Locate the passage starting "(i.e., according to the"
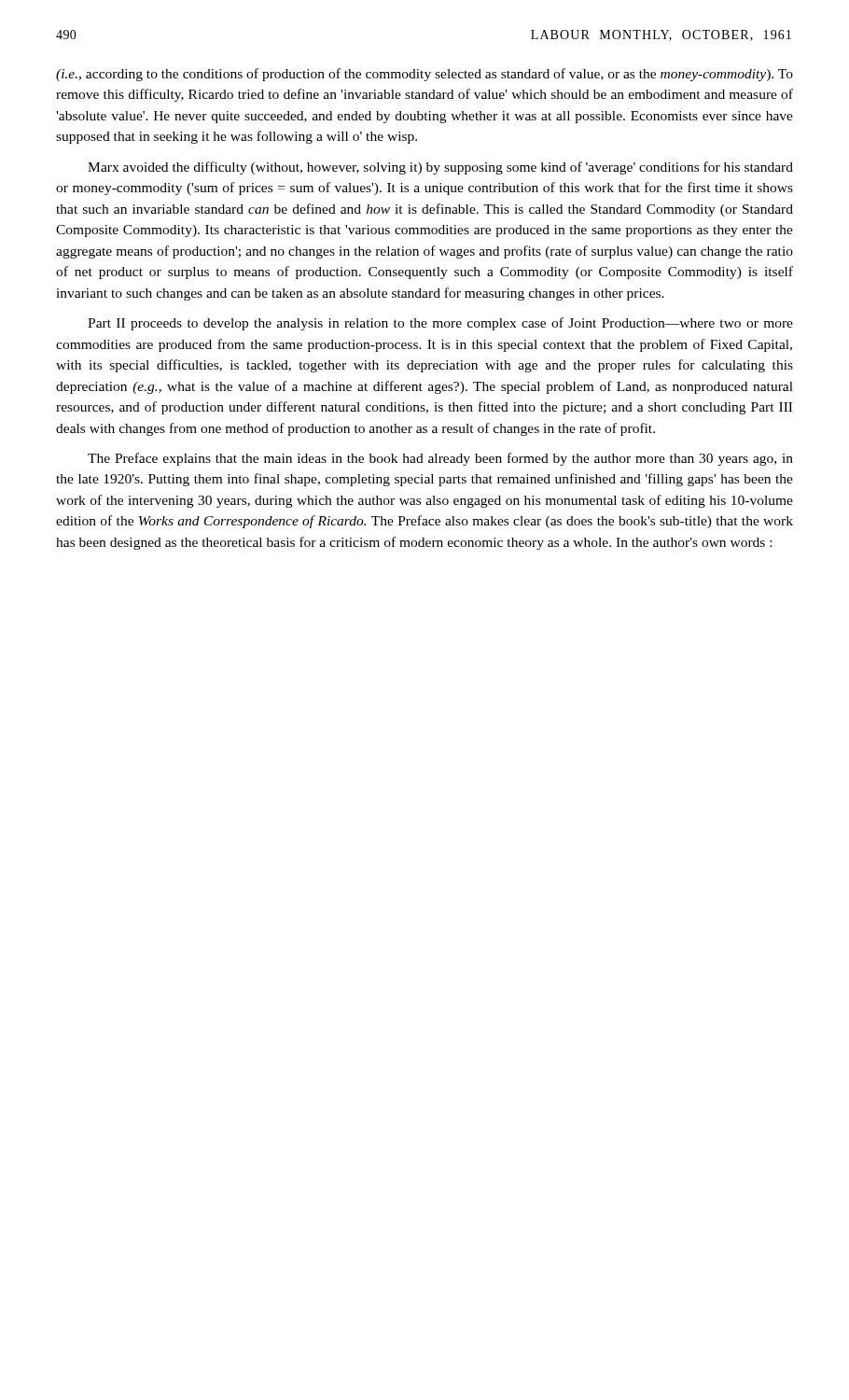 [x=424, y=105]
